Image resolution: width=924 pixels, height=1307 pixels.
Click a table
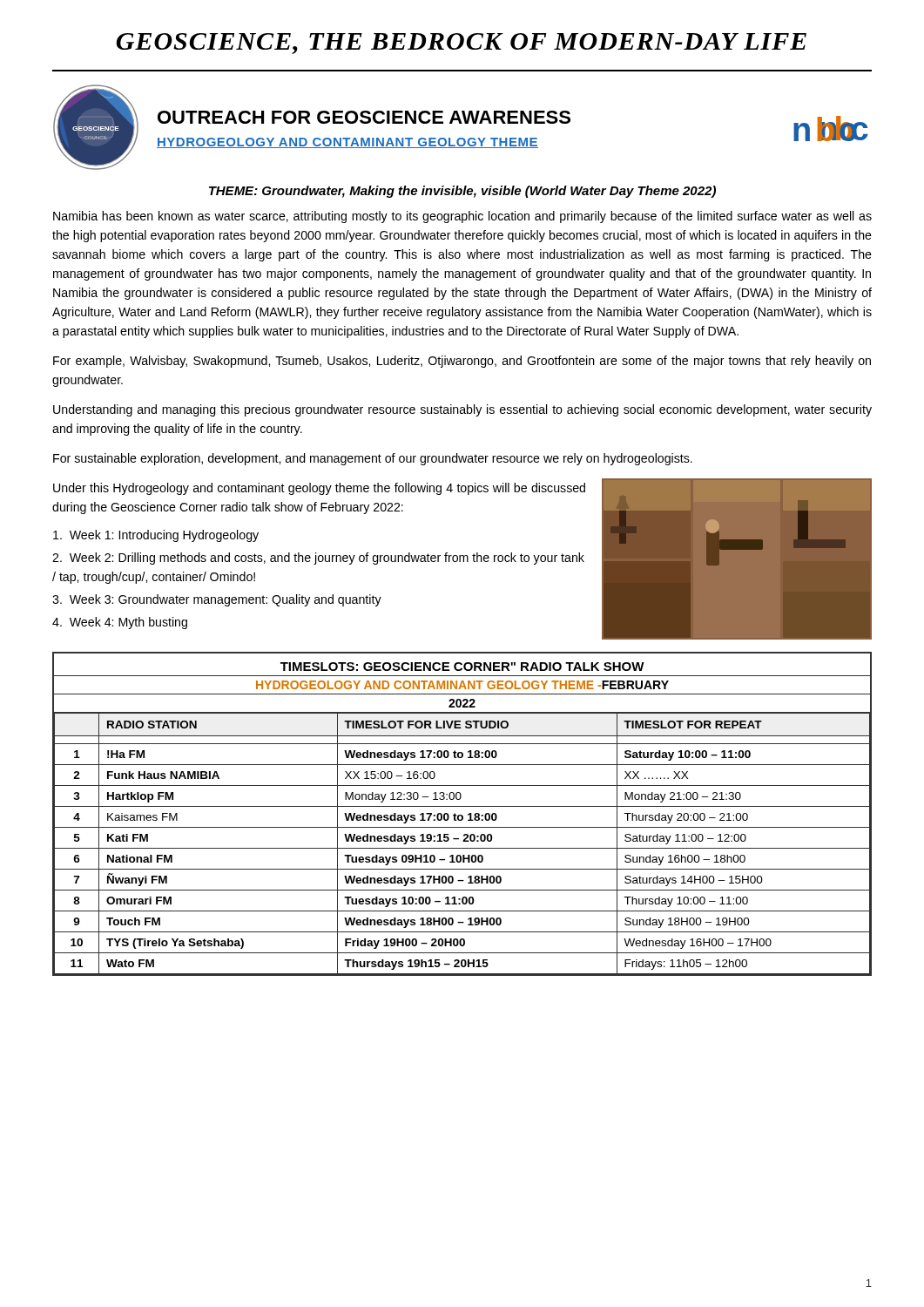click(x=462, y=814)
